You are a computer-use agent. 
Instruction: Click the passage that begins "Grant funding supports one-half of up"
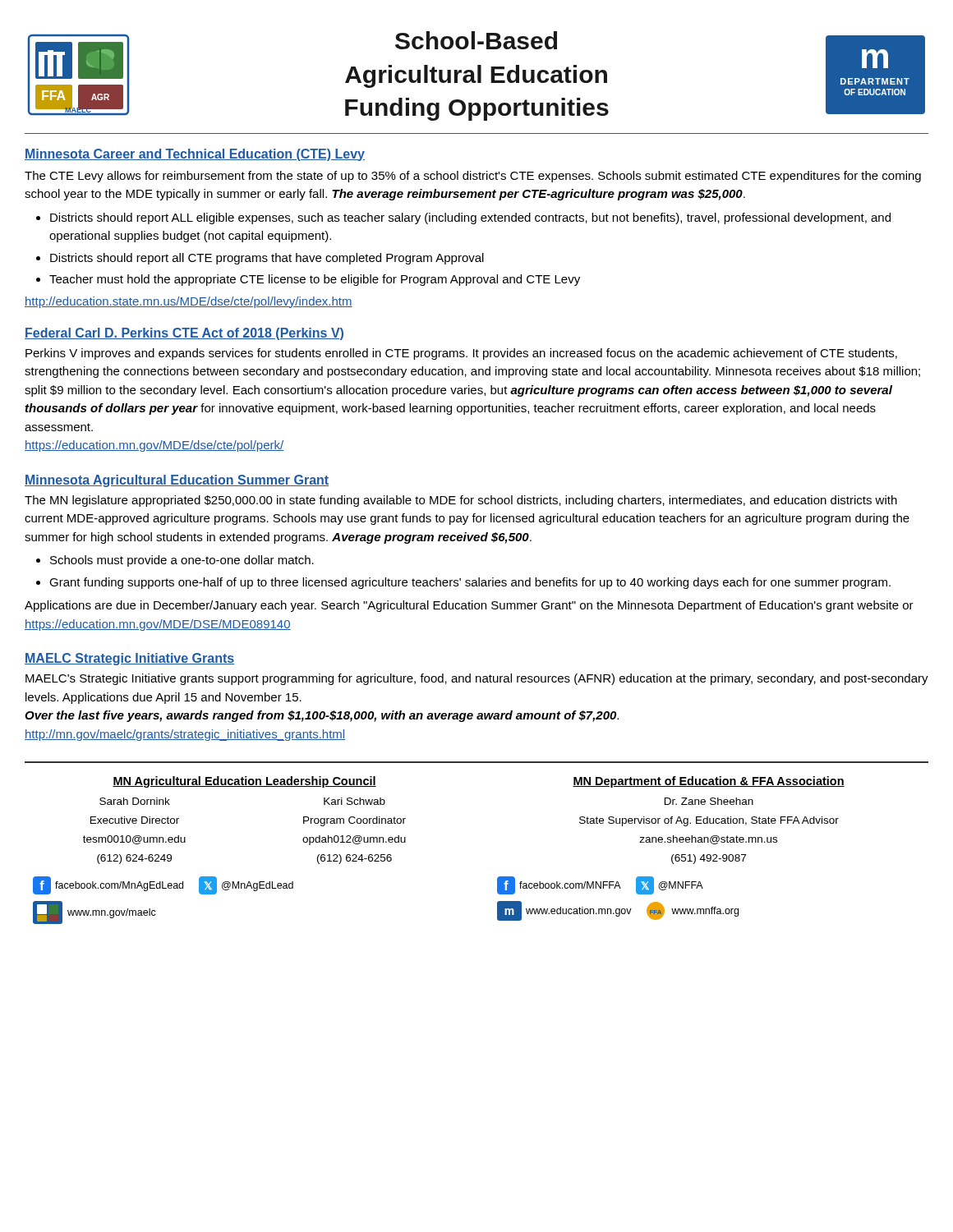[470, 582]
